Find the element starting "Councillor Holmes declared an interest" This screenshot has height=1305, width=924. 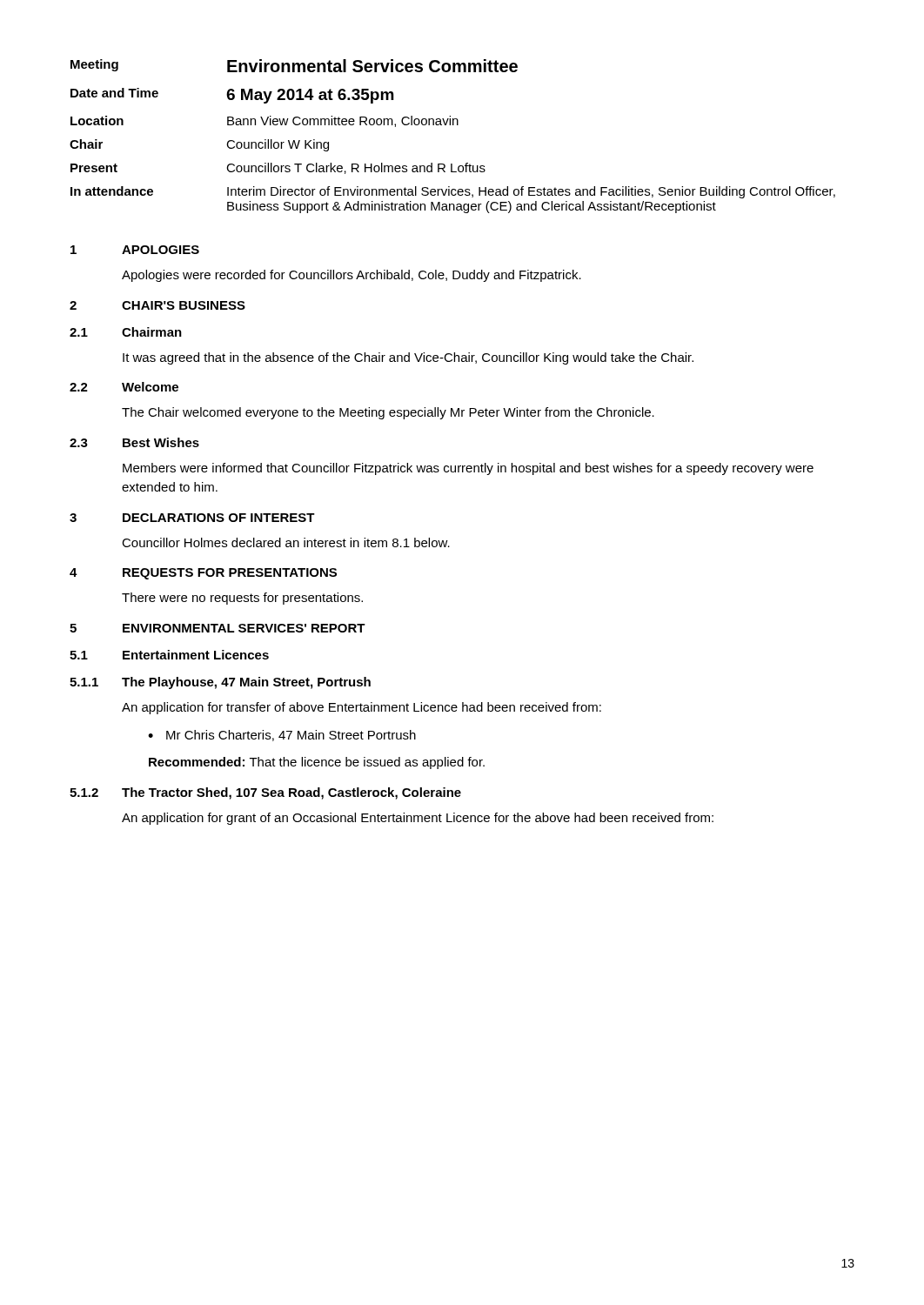coord(286,542)
